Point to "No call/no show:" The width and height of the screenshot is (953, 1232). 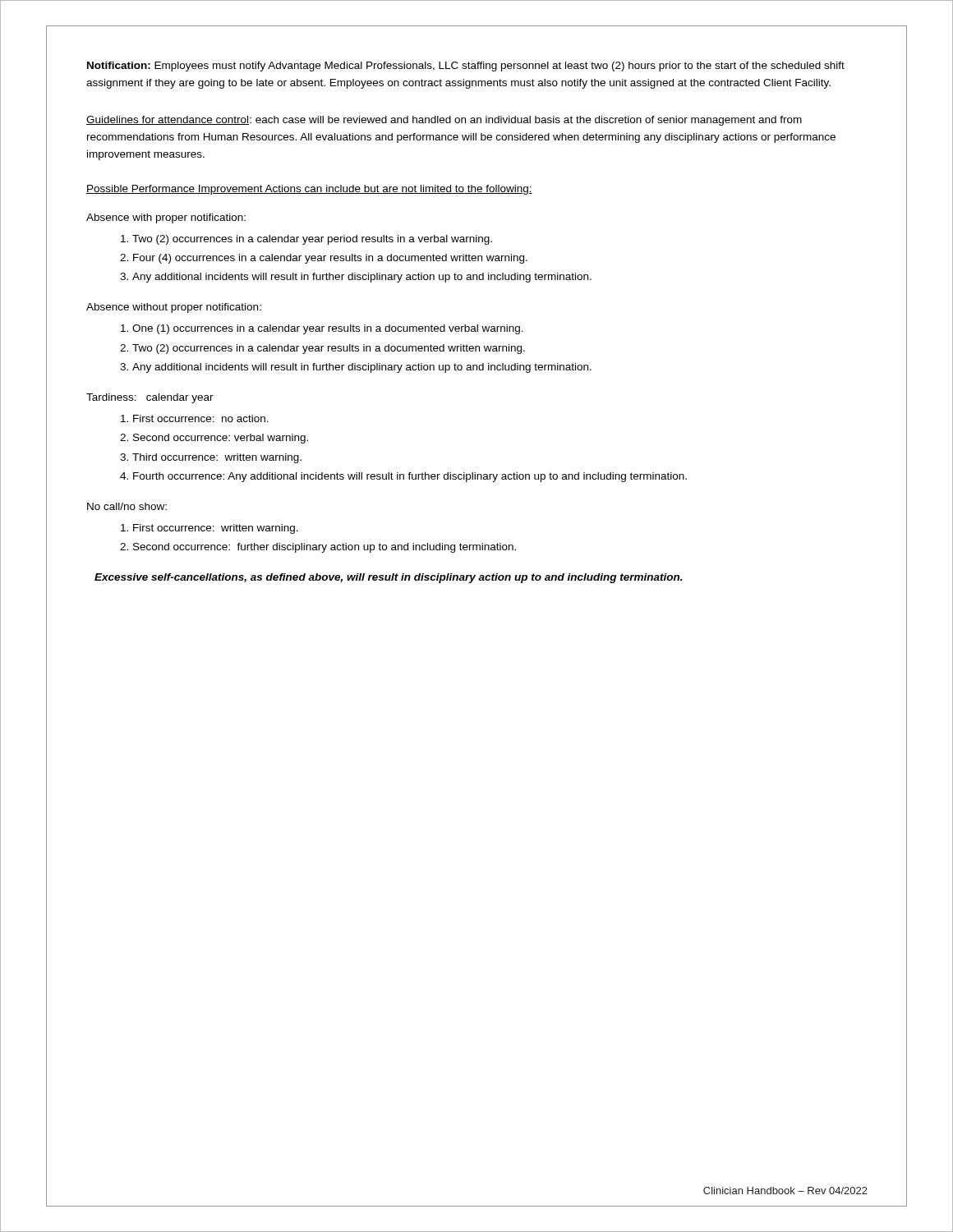[127, 506]
